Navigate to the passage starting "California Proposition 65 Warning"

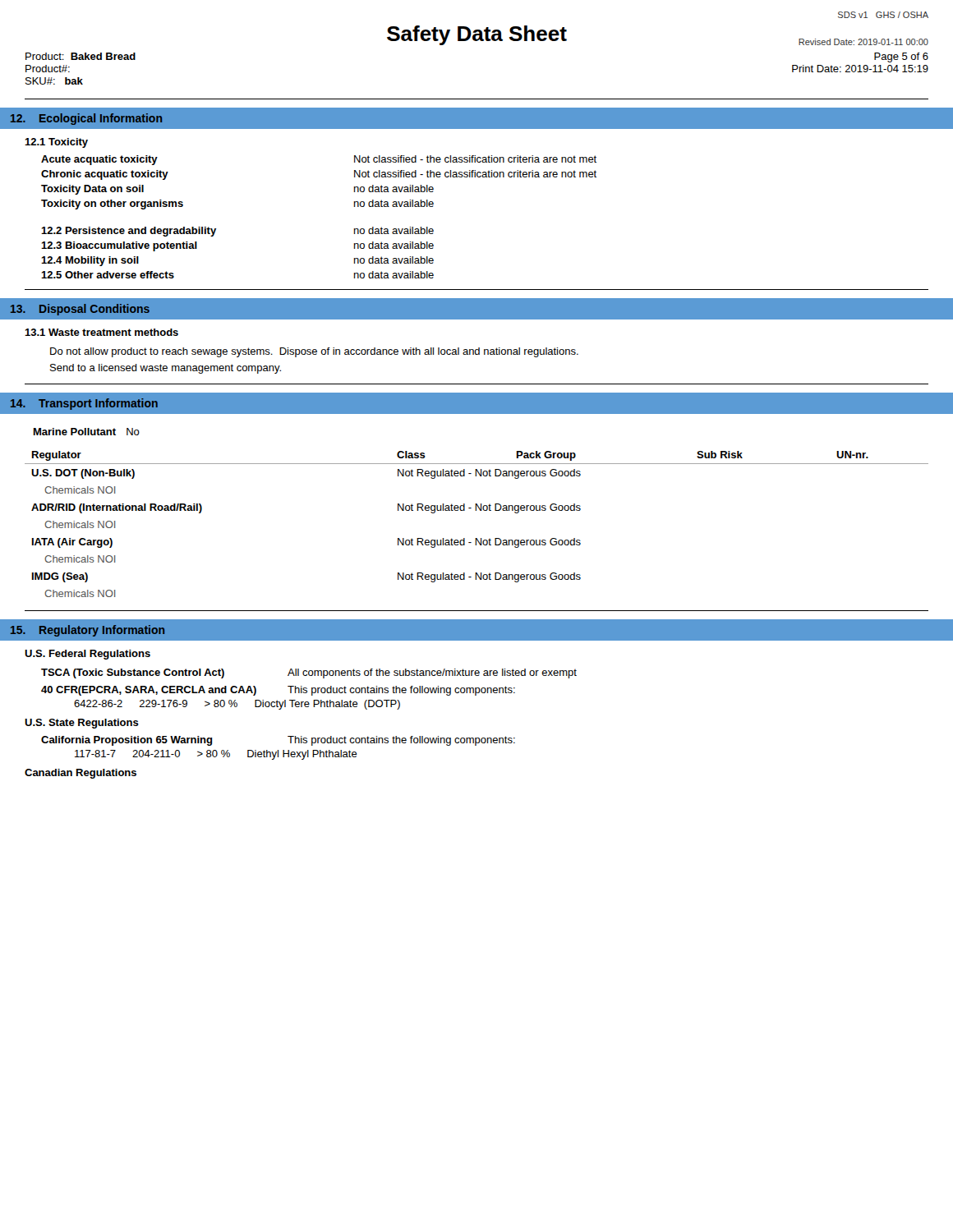pos(278,740)
